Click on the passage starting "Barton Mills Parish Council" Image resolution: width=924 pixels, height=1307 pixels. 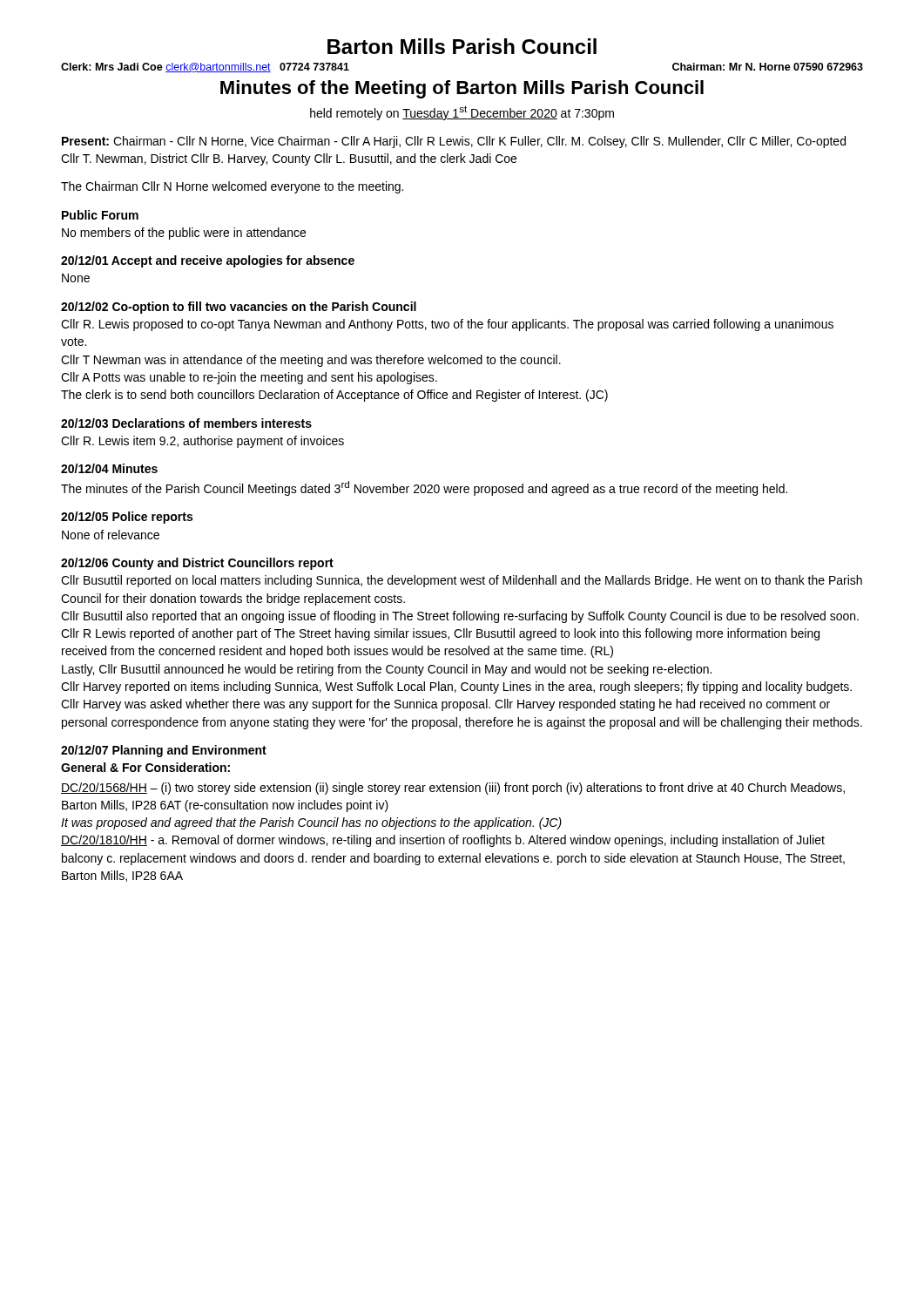[462, 47]
